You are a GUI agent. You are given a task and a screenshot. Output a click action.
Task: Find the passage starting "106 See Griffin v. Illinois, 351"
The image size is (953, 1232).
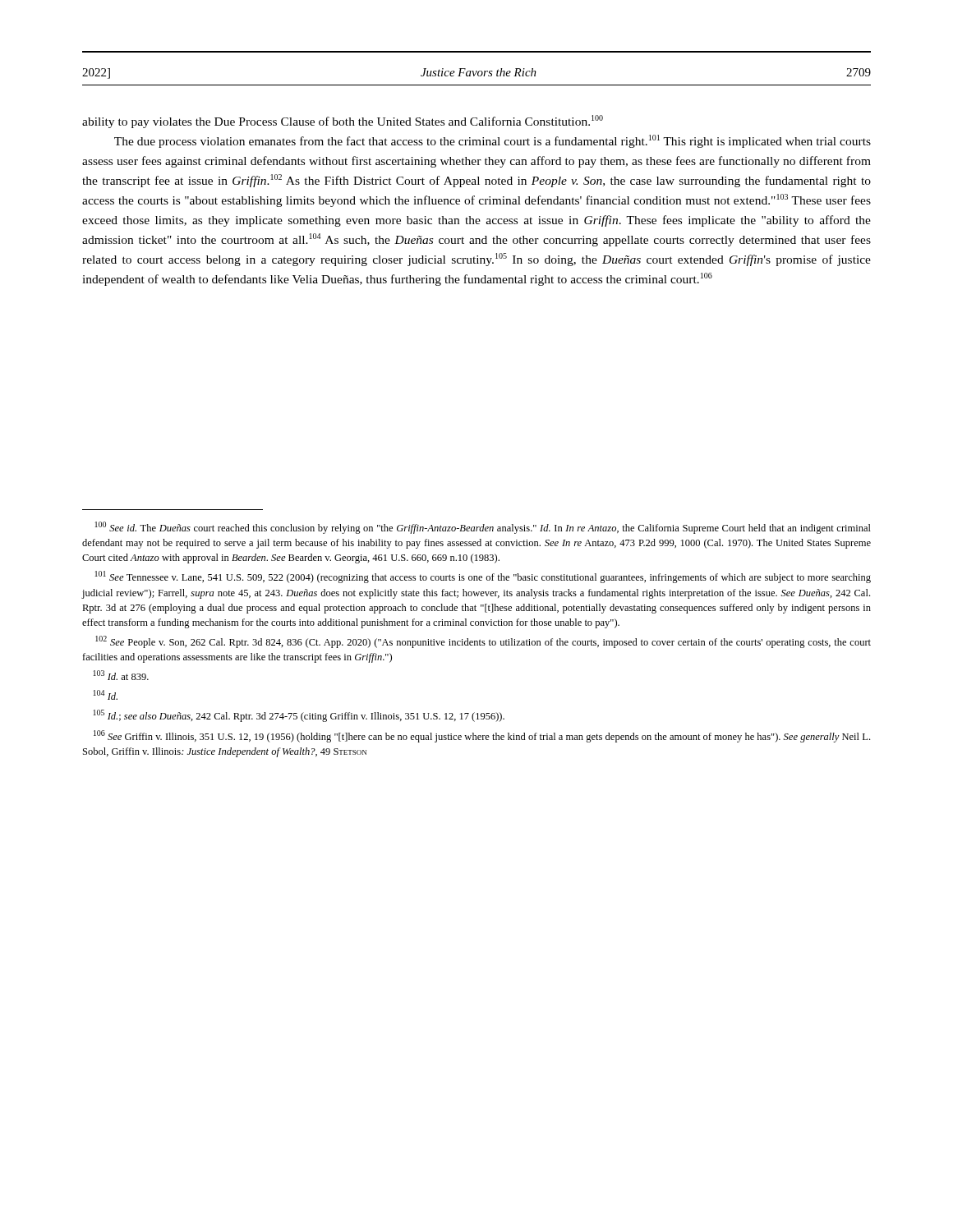tap(476, 743)
